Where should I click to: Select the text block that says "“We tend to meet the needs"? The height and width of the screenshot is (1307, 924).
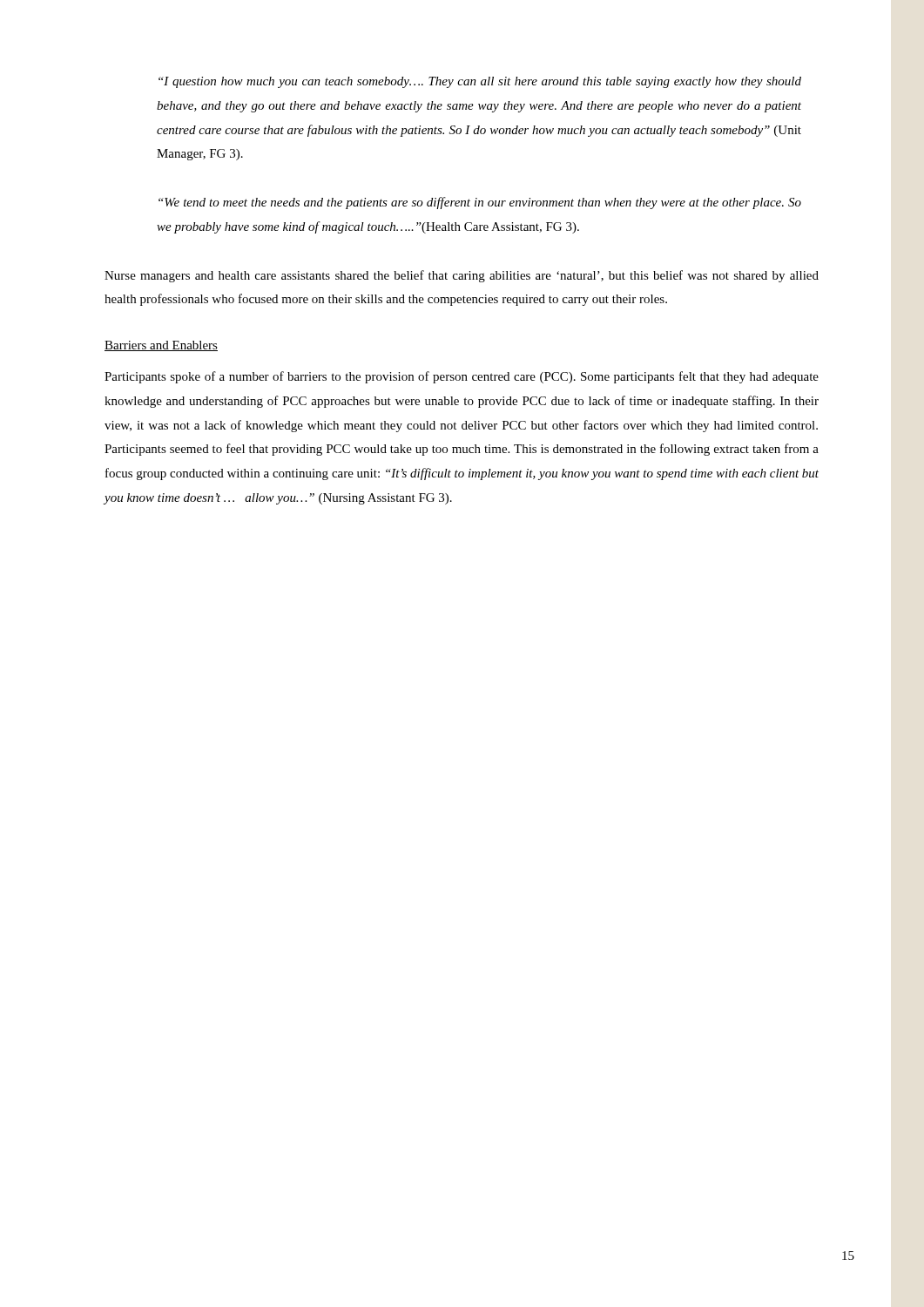tap(479, 214)
